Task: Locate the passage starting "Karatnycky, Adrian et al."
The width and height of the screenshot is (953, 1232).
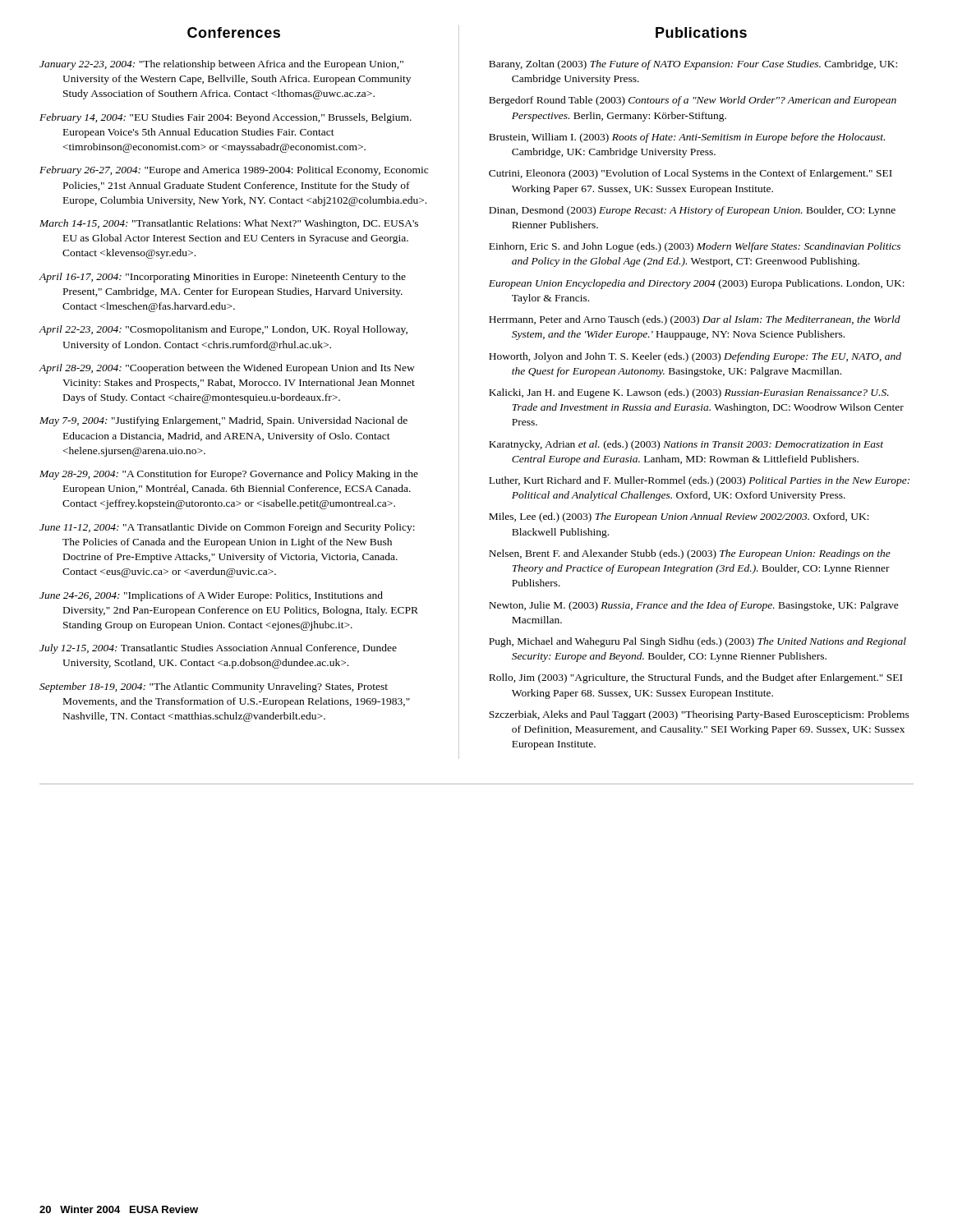Action: pos(686,451)
